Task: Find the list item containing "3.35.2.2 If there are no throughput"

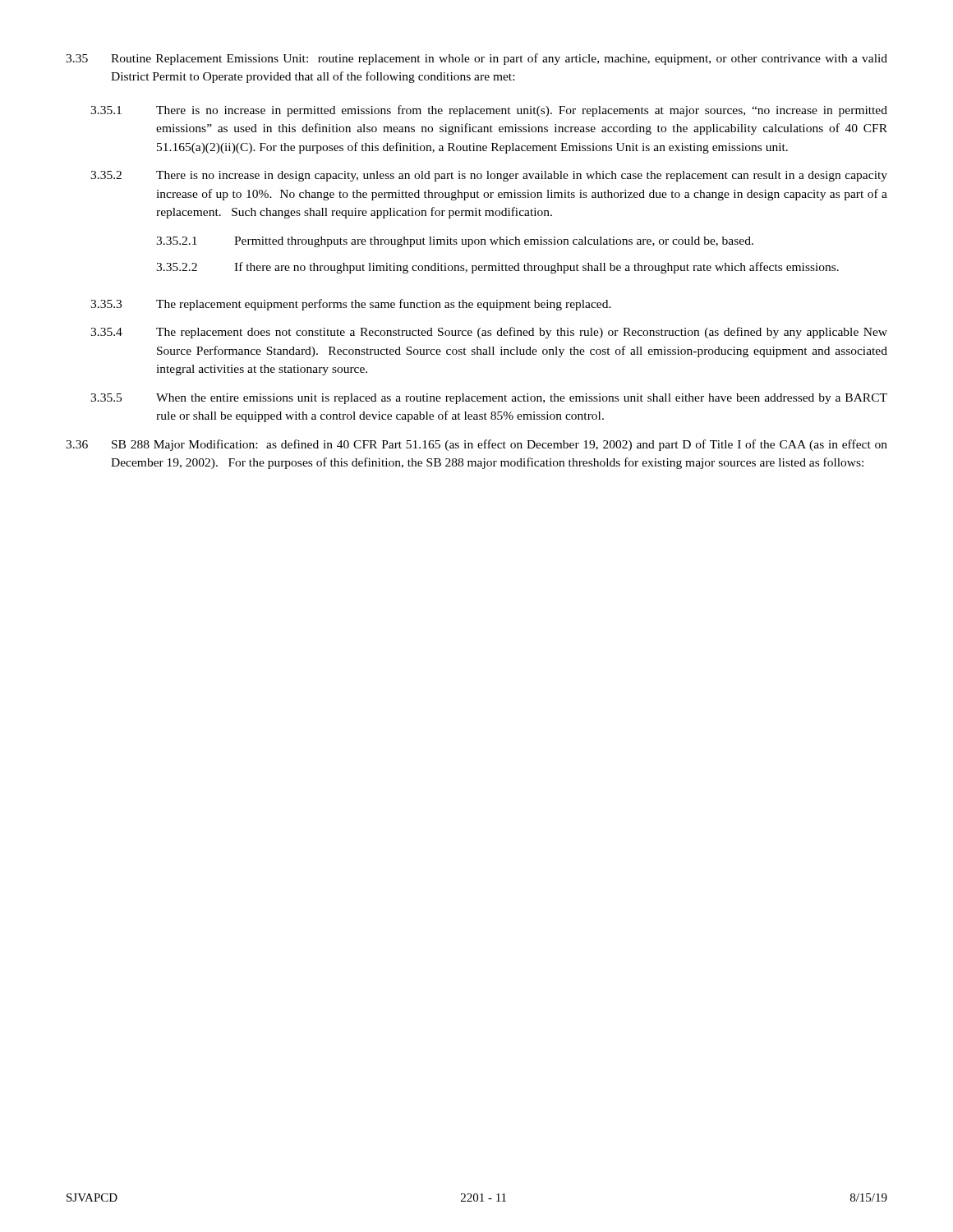Action: pyautogui.click(x=522, y=267)
